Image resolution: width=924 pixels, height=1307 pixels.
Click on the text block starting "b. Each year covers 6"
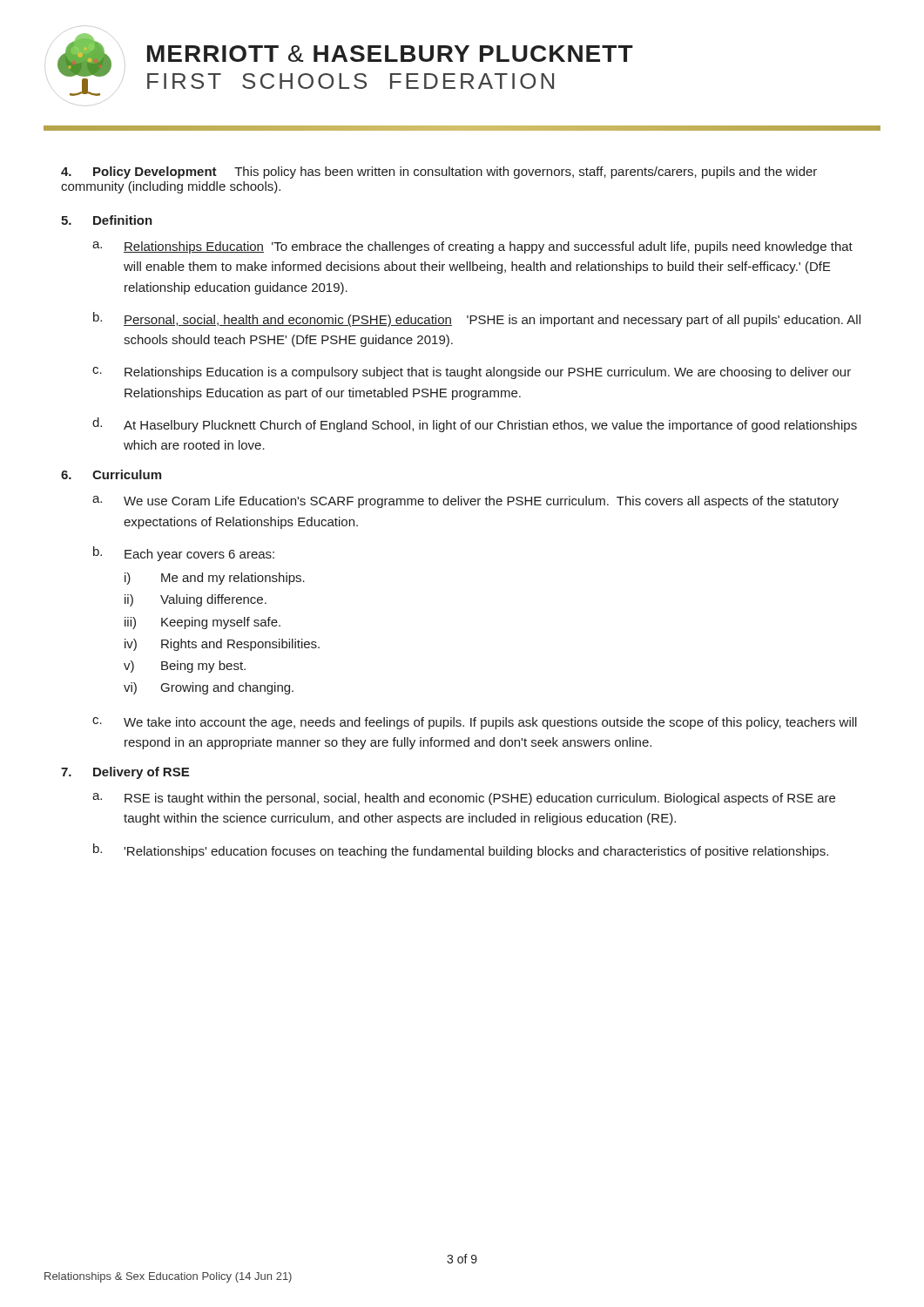click(207, 621)
